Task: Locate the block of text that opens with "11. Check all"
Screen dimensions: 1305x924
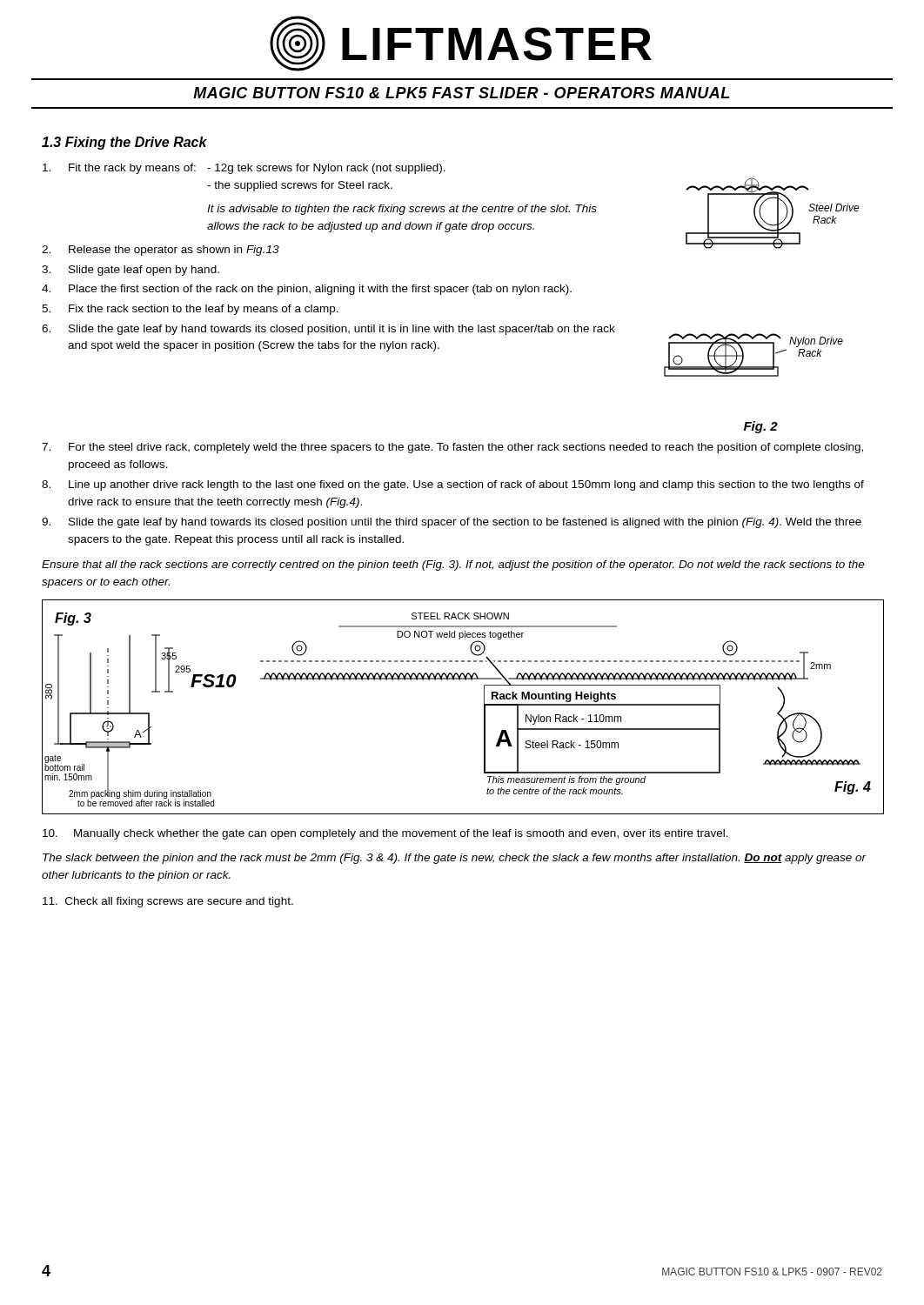Action: click(168, 901)
